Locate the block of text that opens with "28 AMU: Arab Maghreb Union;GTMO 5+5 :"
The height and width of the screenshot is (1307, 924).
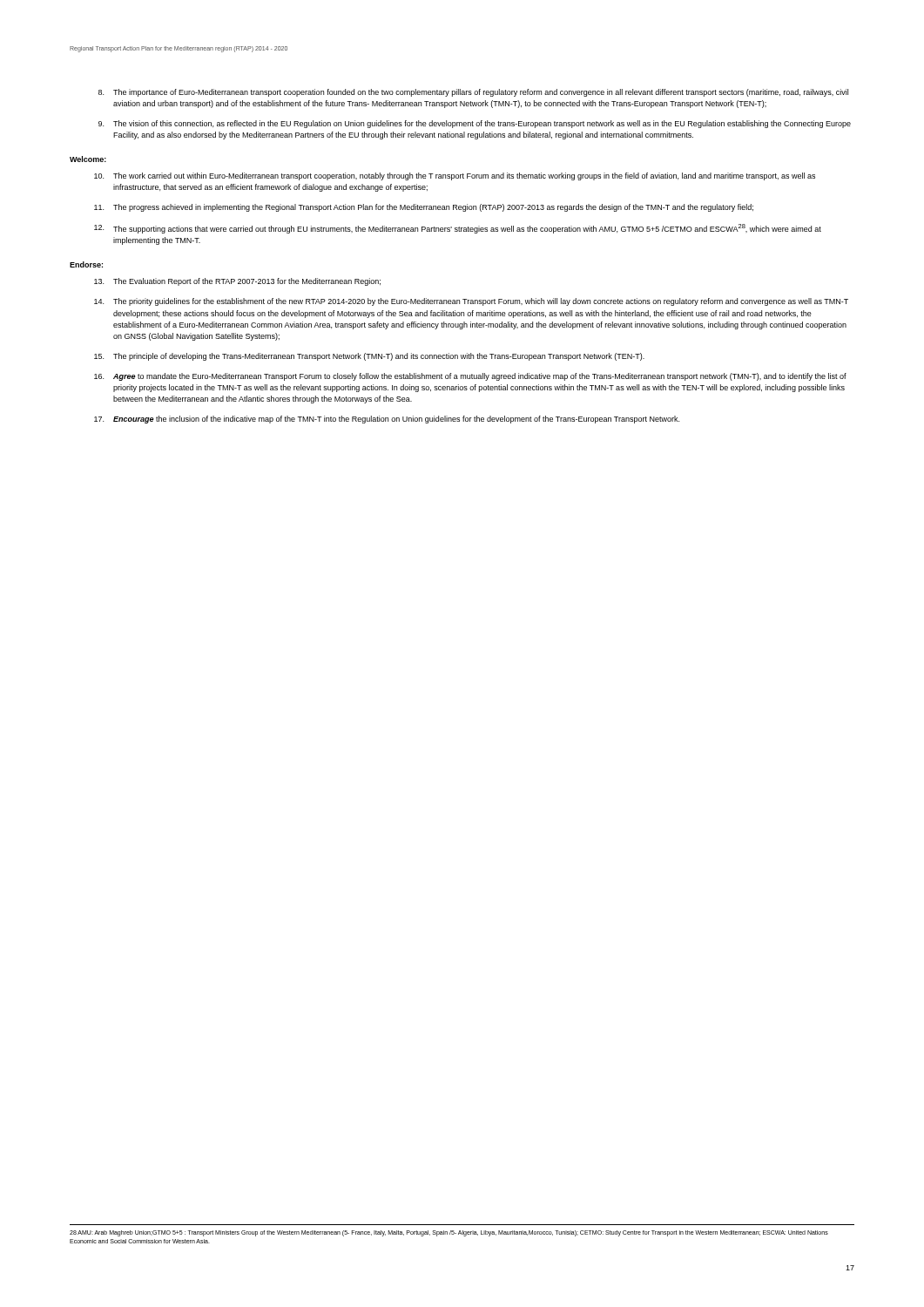point(449,1237)
